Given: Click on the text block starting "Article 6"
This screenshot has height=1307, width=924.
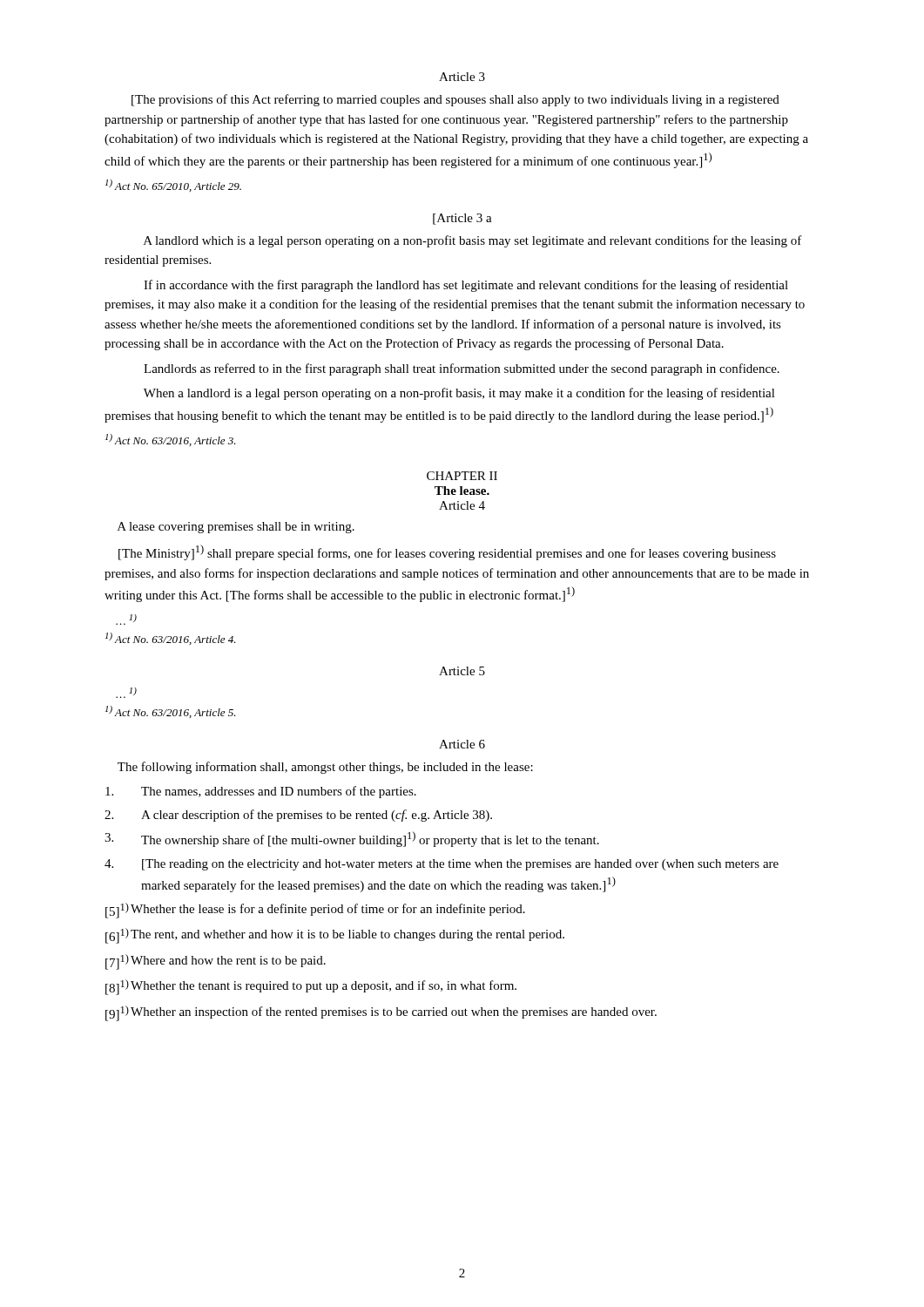Looking at the screenshot, I should click(462, 744).
